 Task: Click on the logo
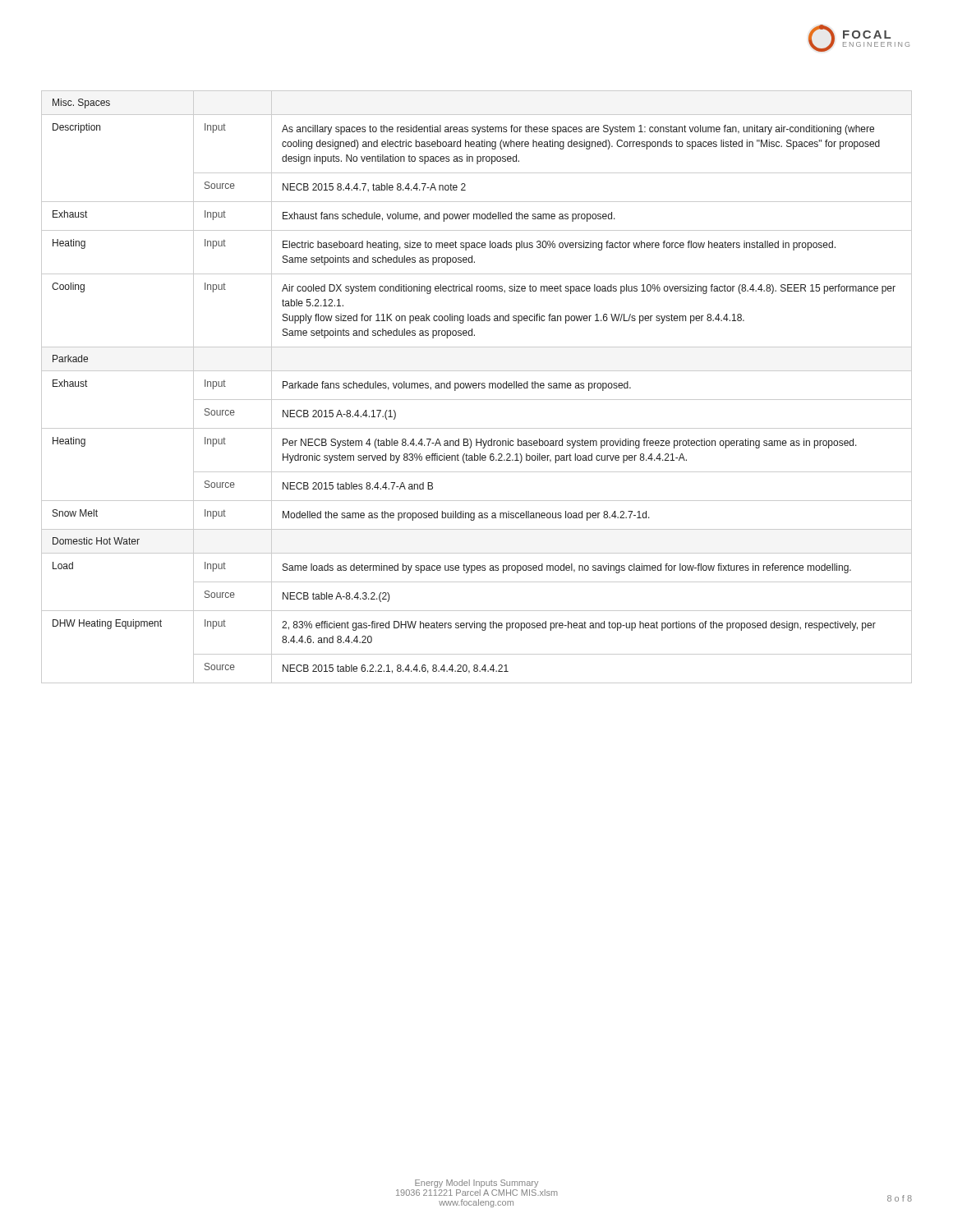[x=859, y=39]
